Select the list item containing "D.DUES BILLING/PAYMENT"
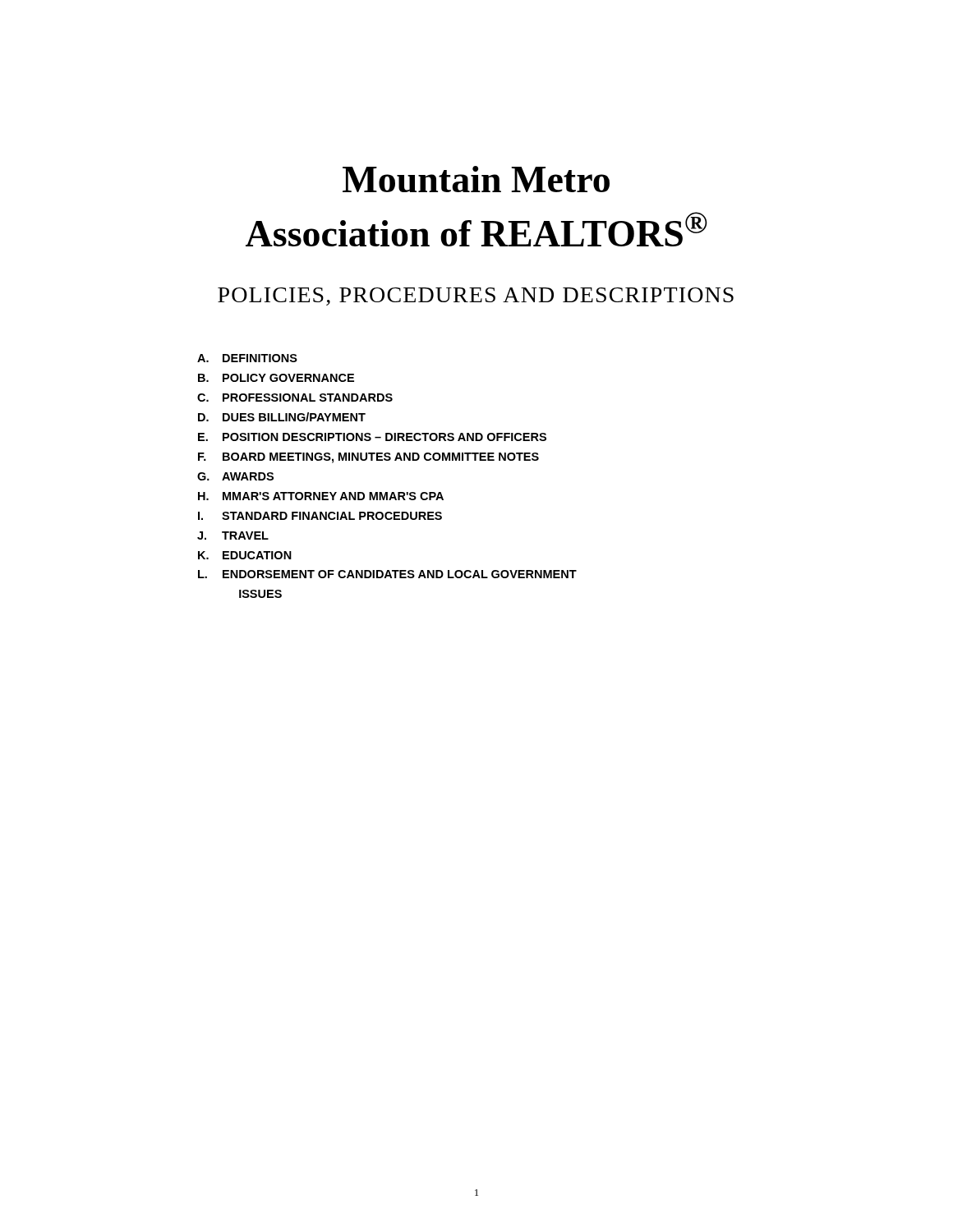 click(x=281, y=418)
